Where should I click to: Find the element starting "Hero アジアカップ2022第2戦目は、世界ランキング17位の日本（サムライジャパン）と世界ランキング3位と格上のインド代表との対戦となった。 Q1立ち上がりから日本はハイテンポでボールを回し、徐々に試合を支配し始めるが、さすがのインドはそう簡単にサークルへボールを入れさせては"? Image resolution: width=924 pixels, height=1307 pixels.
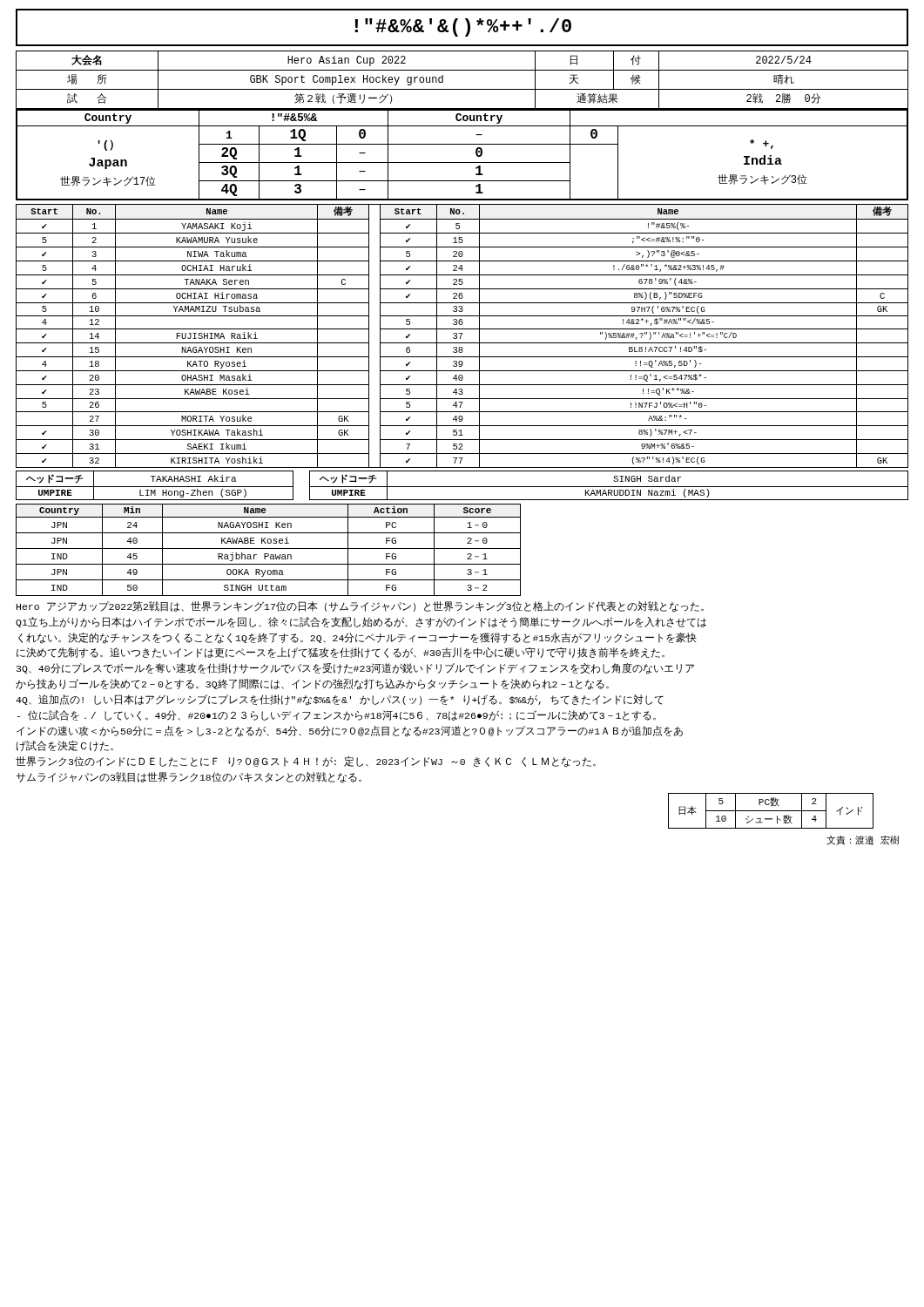tap(363, 692)
